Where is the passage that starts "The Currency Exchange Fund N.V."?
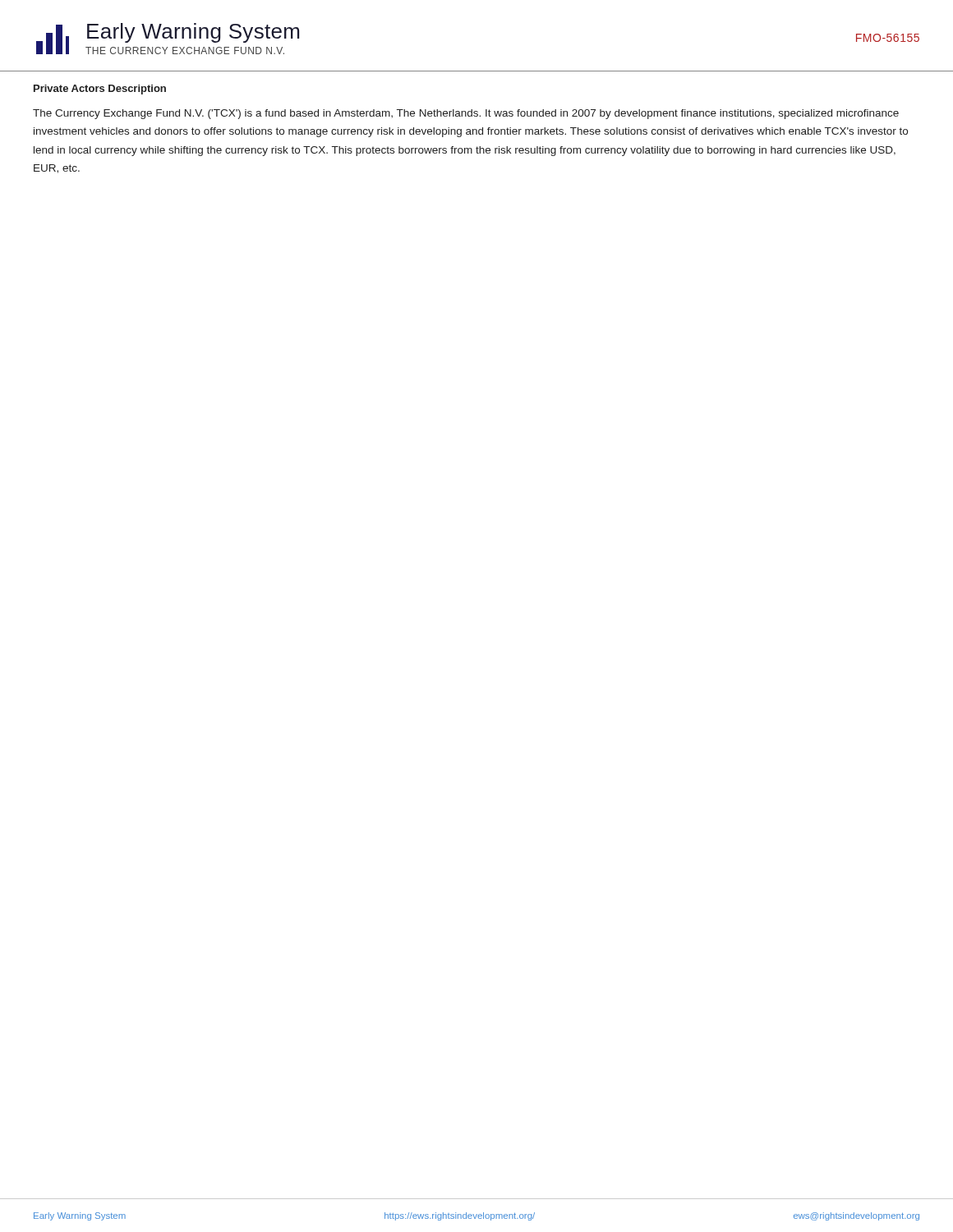This screenshot has height=1232, width=953. coord(471,140)
